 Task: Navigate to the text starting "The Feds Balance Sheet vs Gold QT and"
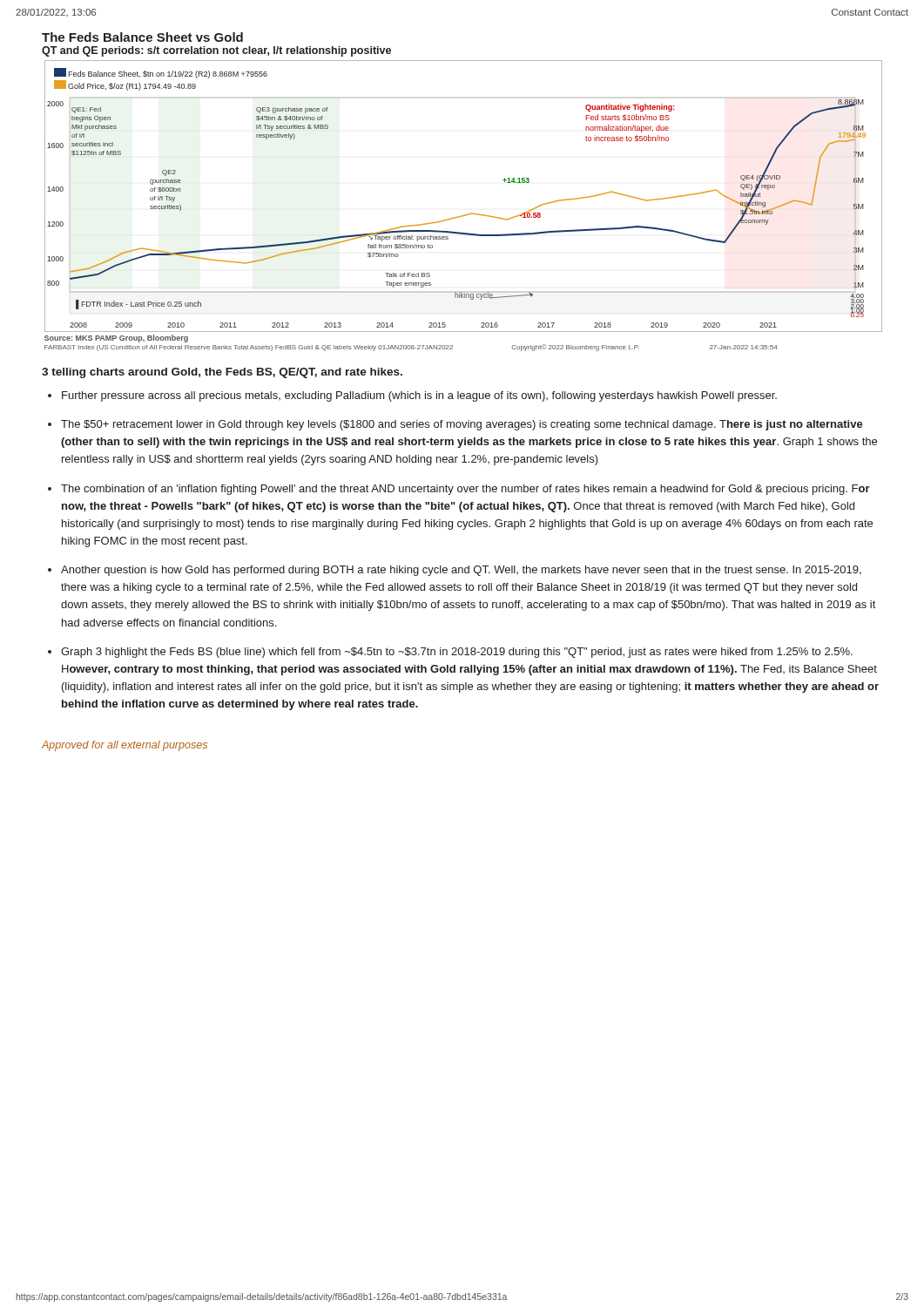click(x=142, y=37)
